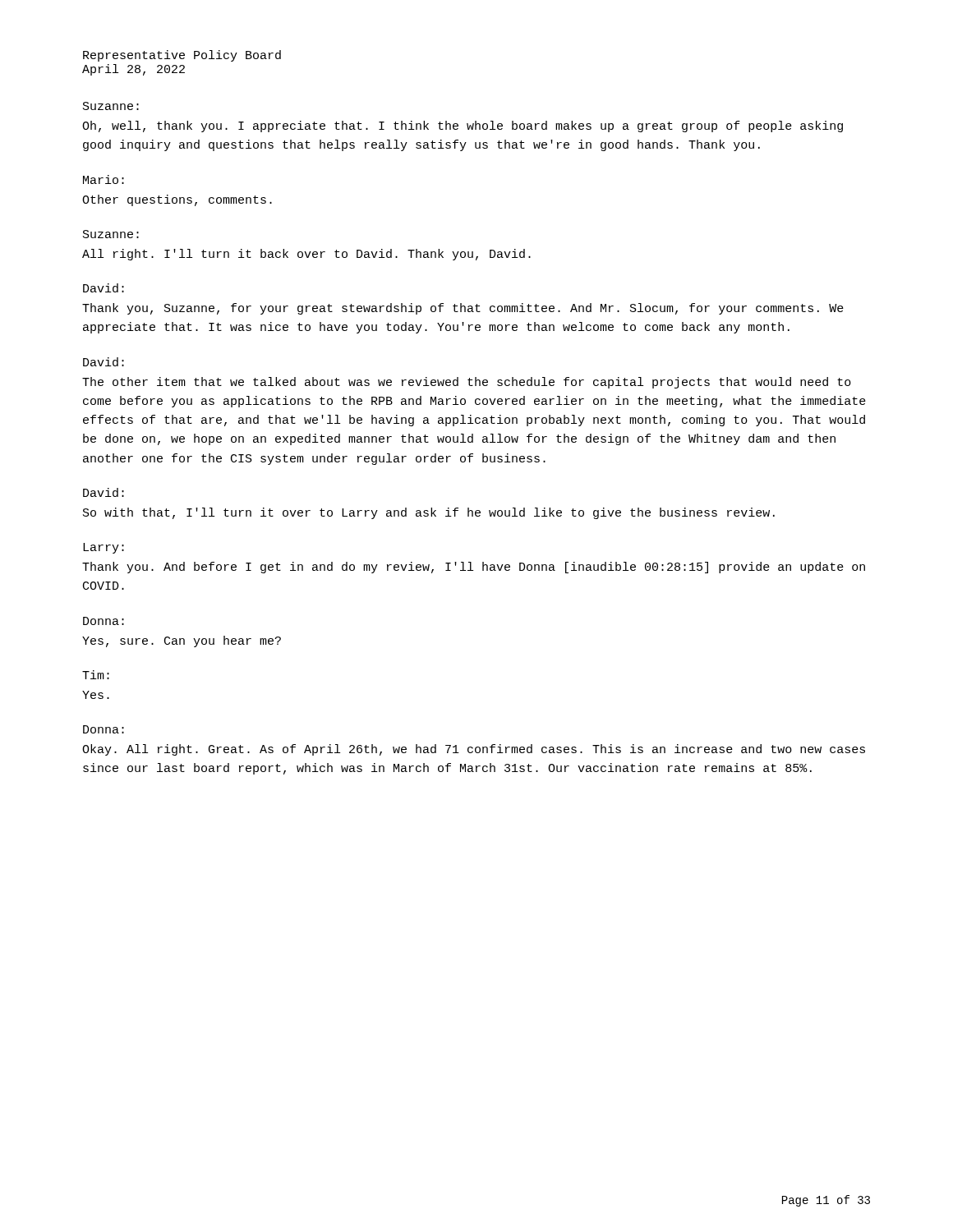This screenshot has width=953, height=1232.
Task: Click on the passage starting "Thank you. And before I get in"
Action: [474, 578]
